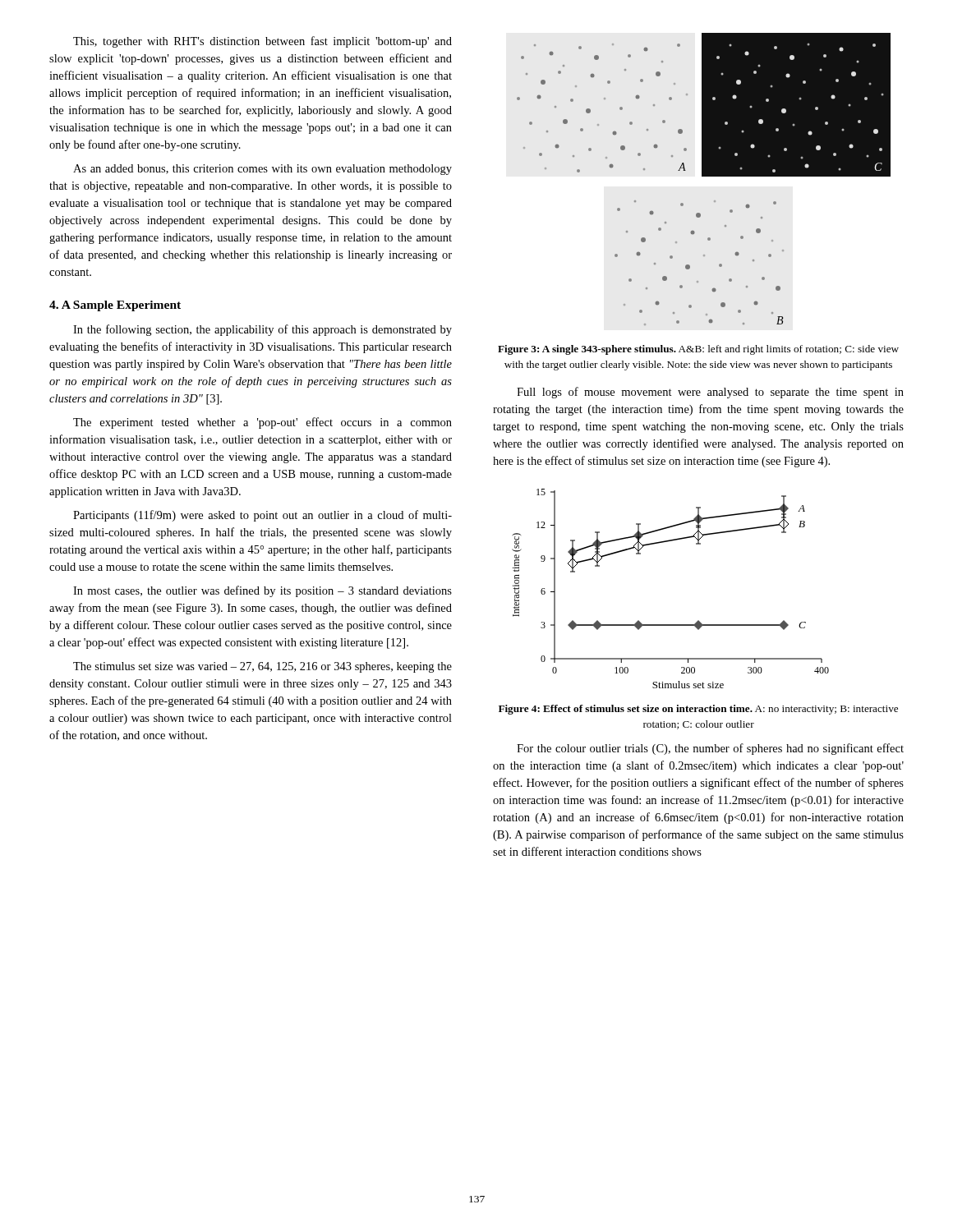Find the block starting "In the following section, the"

[251, 364]
